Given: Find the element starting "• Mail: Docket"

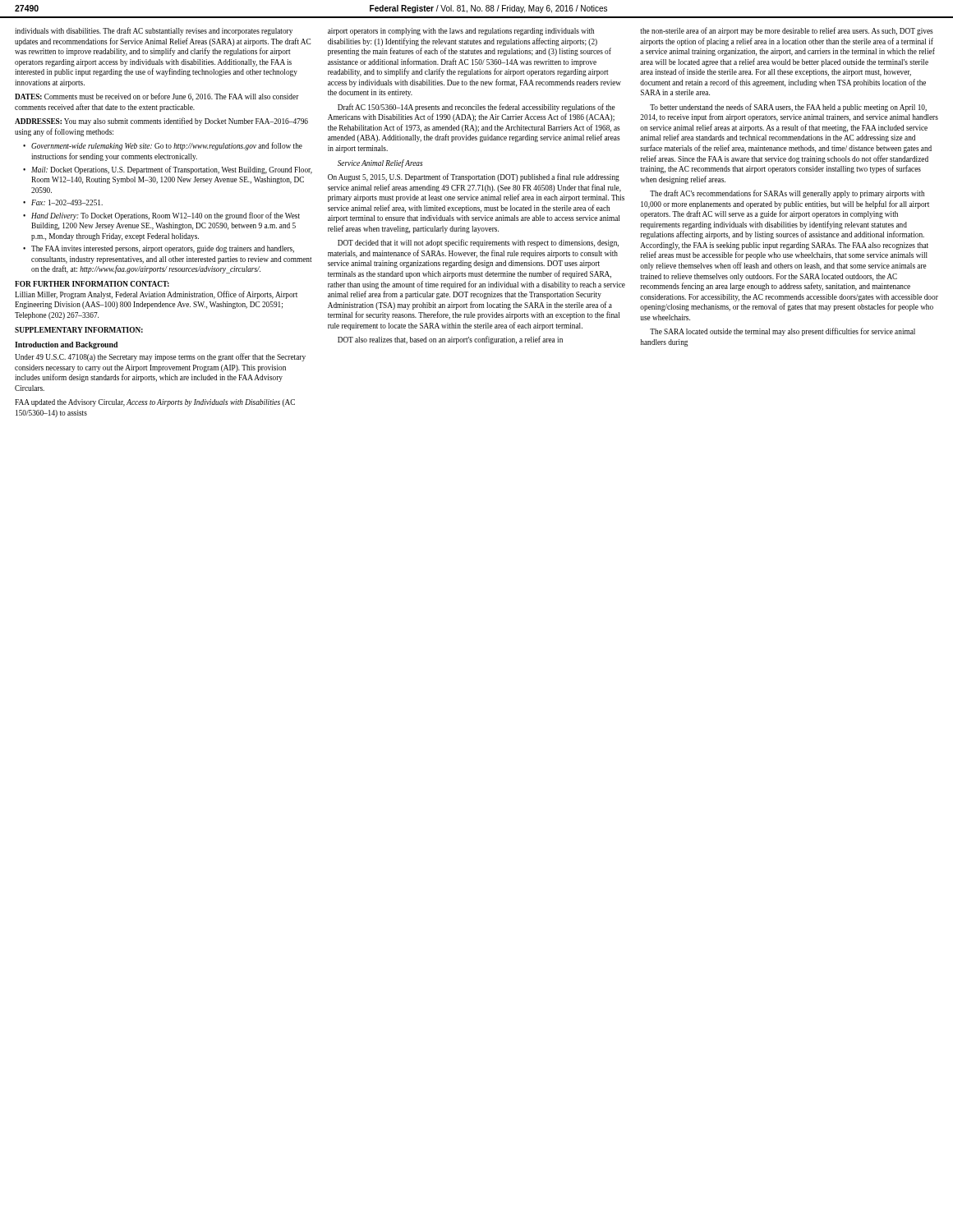Looking at the screenshot, I should click(168, 180).
